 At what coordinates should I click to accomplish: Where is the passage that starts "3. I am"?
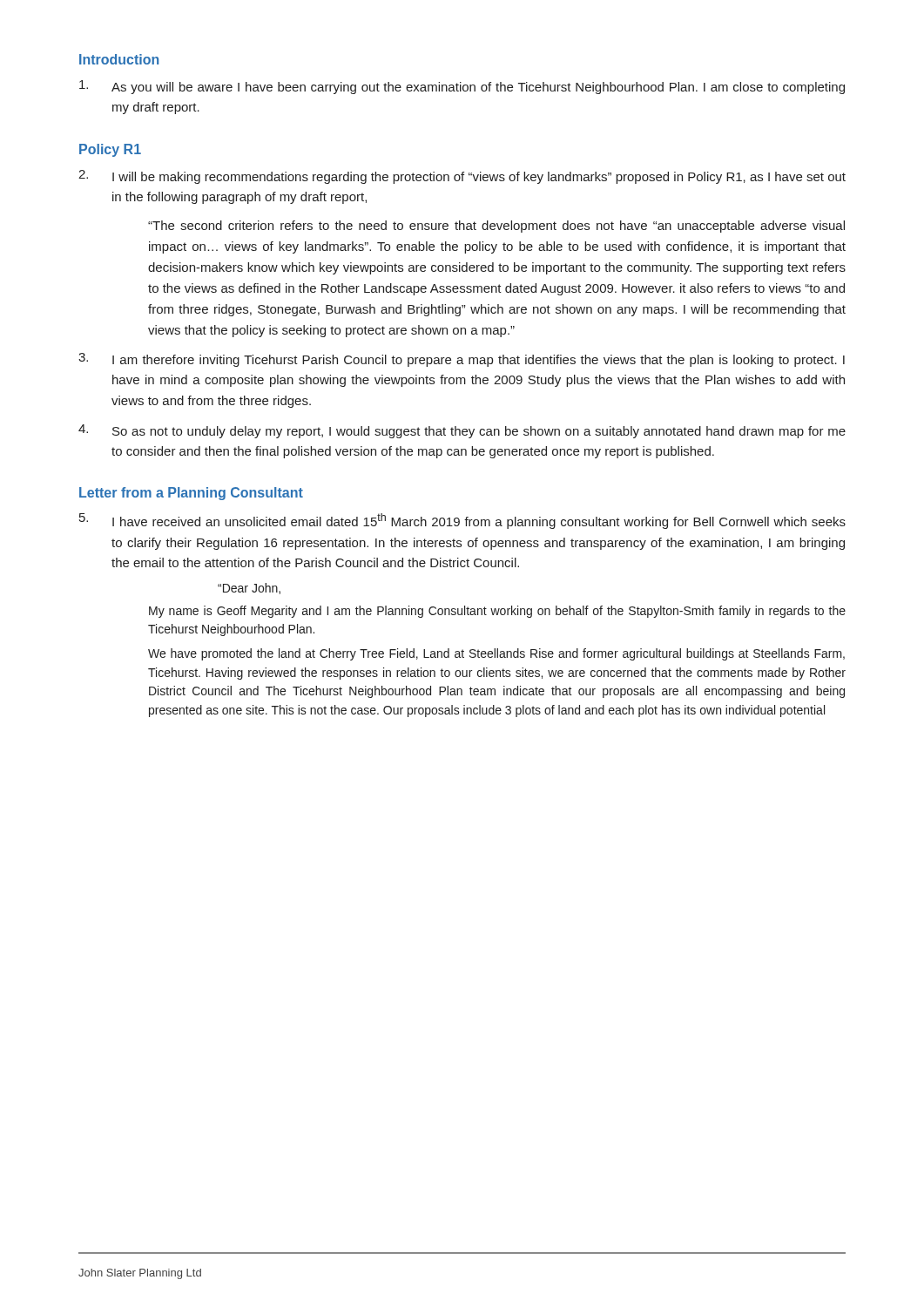click(462, 380)
